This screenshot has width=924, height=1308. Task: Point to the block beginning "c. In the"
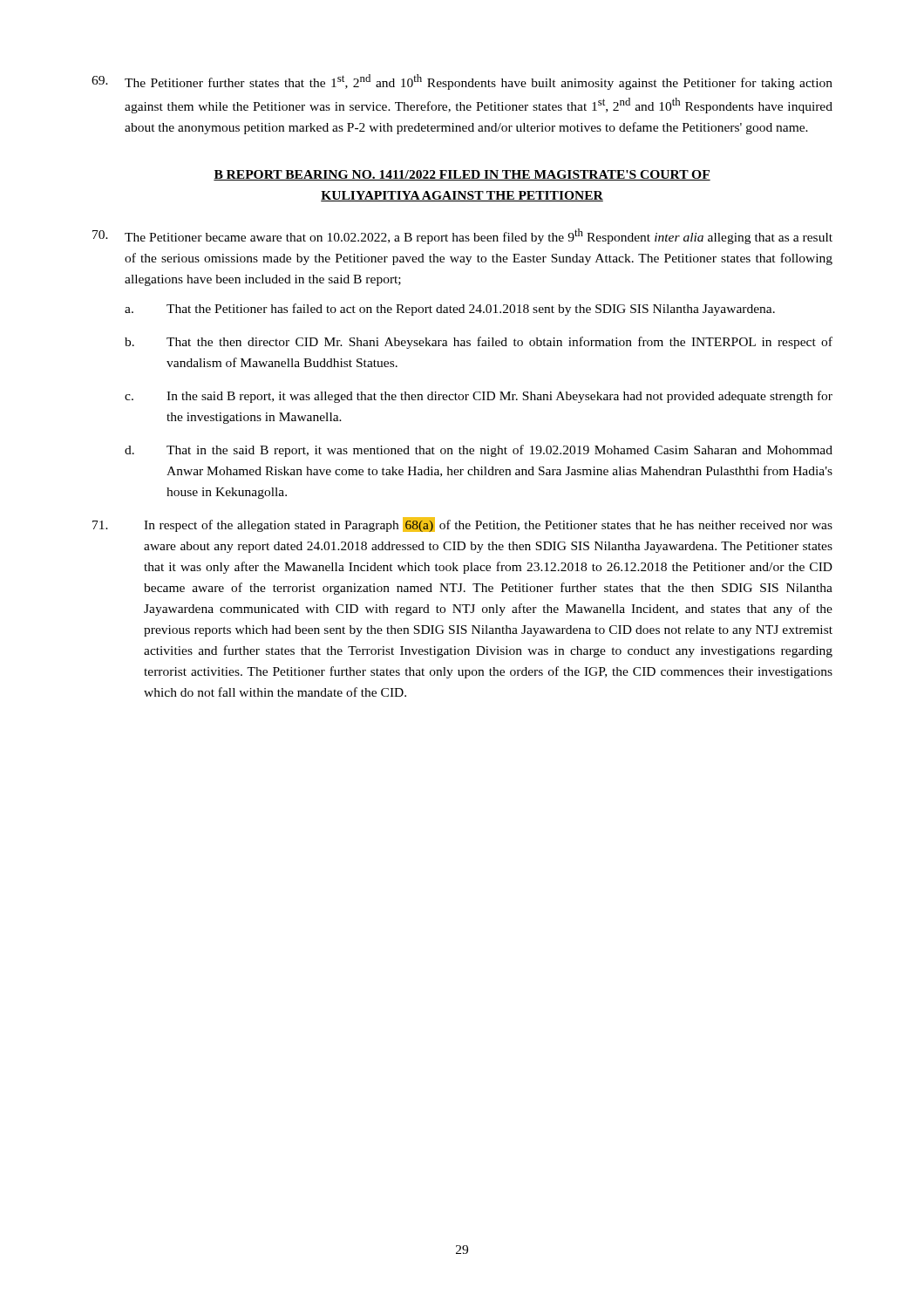point(479,406)
